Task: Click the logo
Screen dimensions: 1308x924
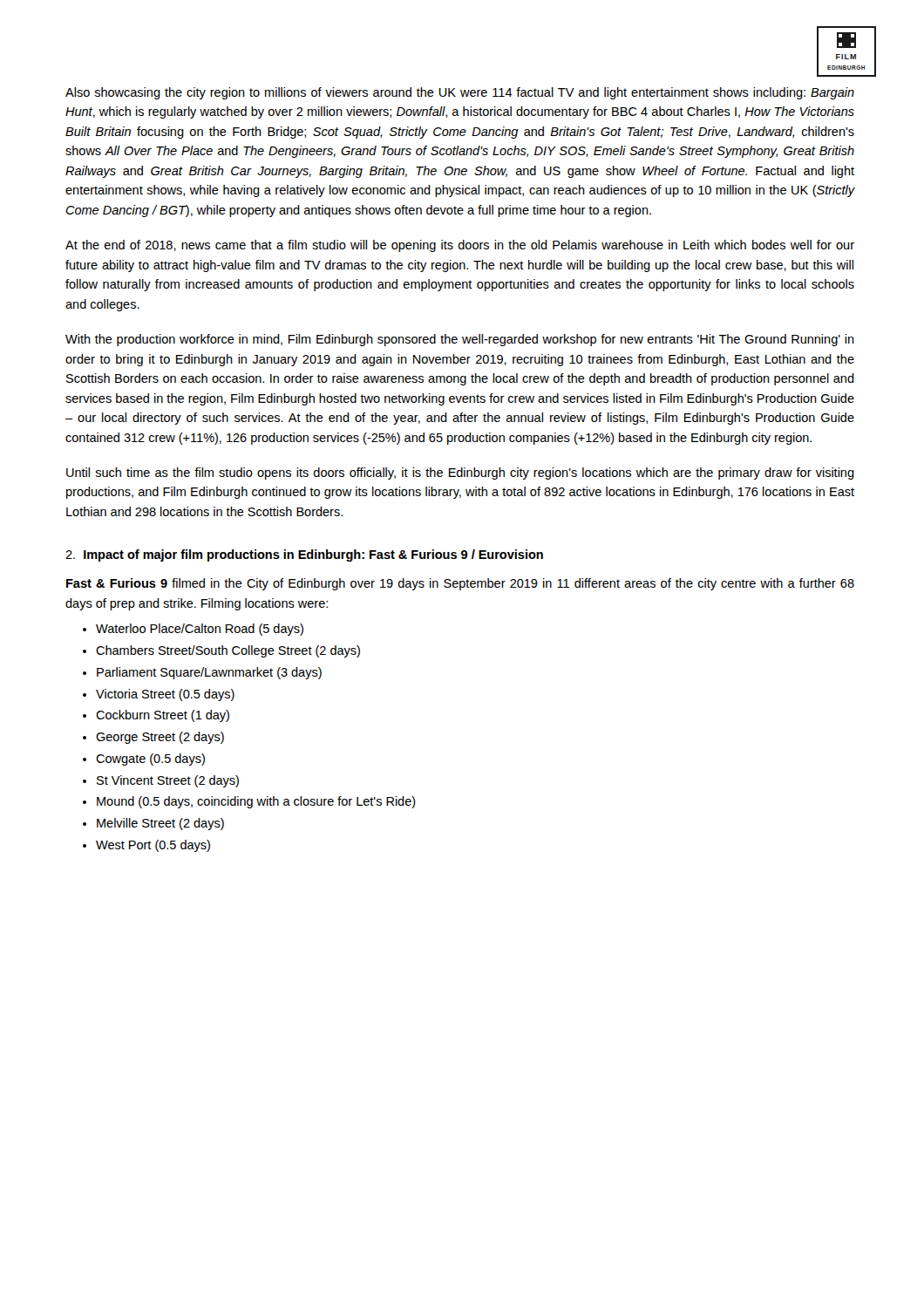Action: coord(846,53)
